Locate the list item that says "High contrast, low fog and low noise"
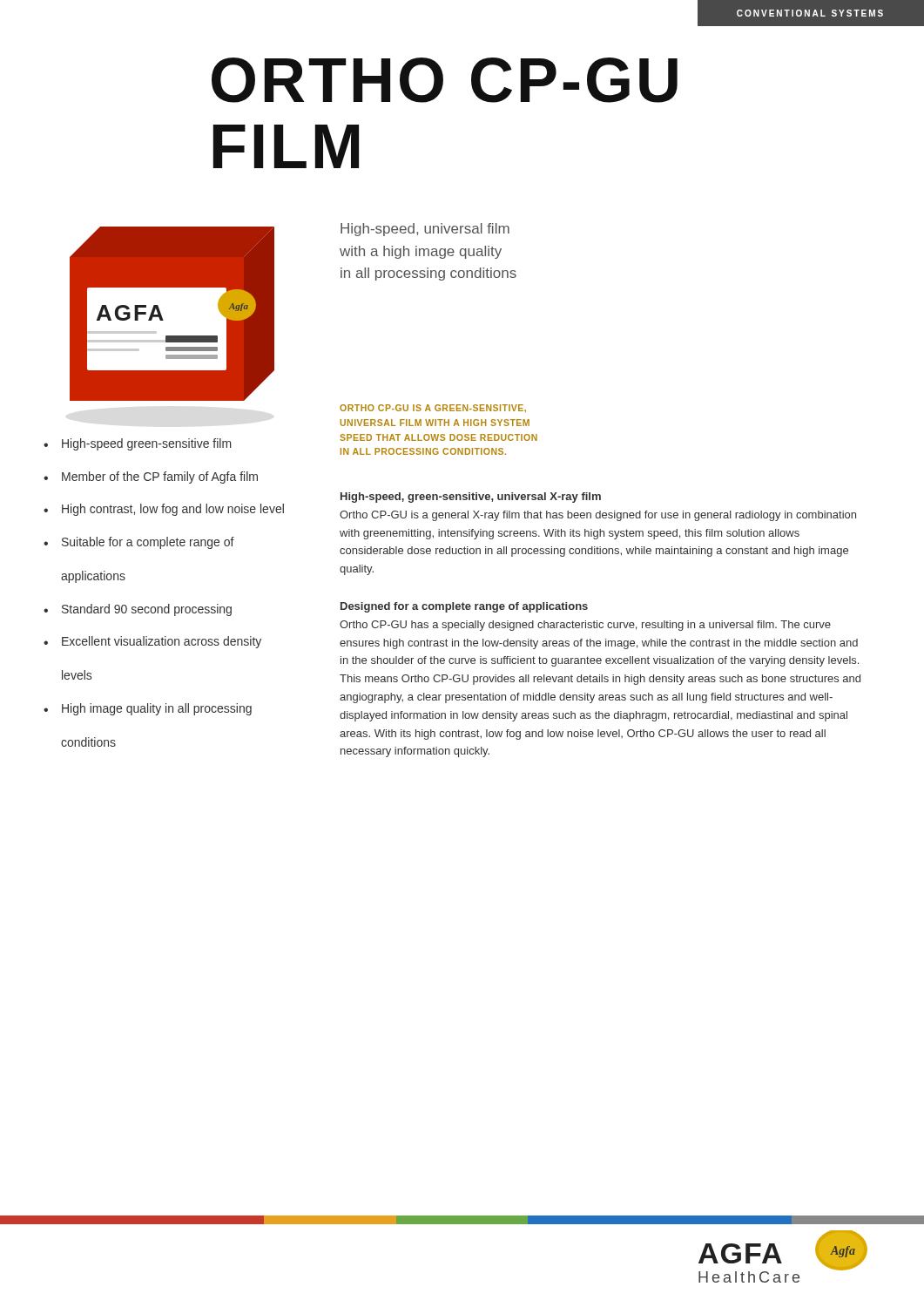The image size is (924, 1307). point(173,509)
